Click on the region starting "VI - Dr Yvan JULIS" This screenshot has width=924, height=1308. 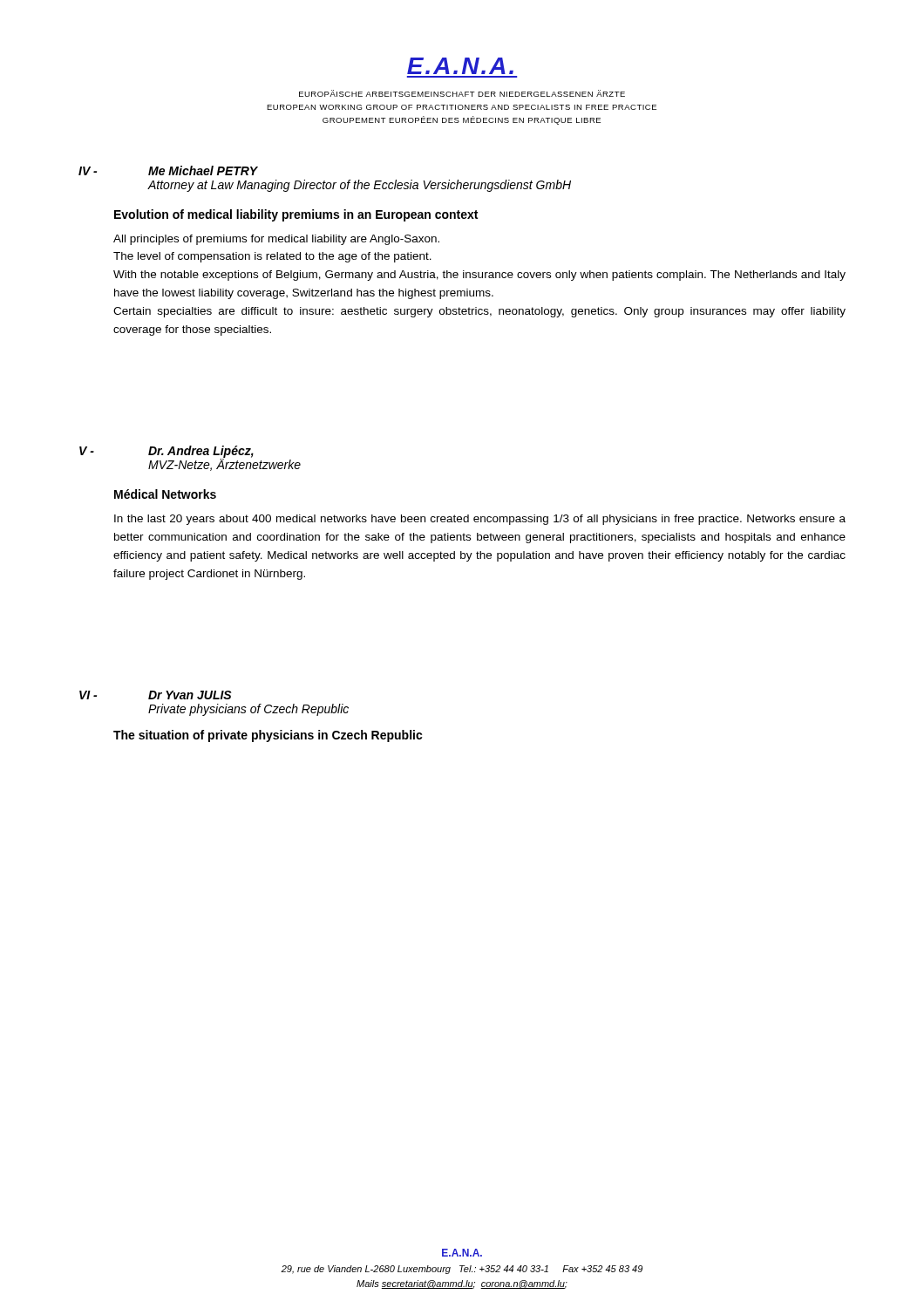tap(214, 702)
